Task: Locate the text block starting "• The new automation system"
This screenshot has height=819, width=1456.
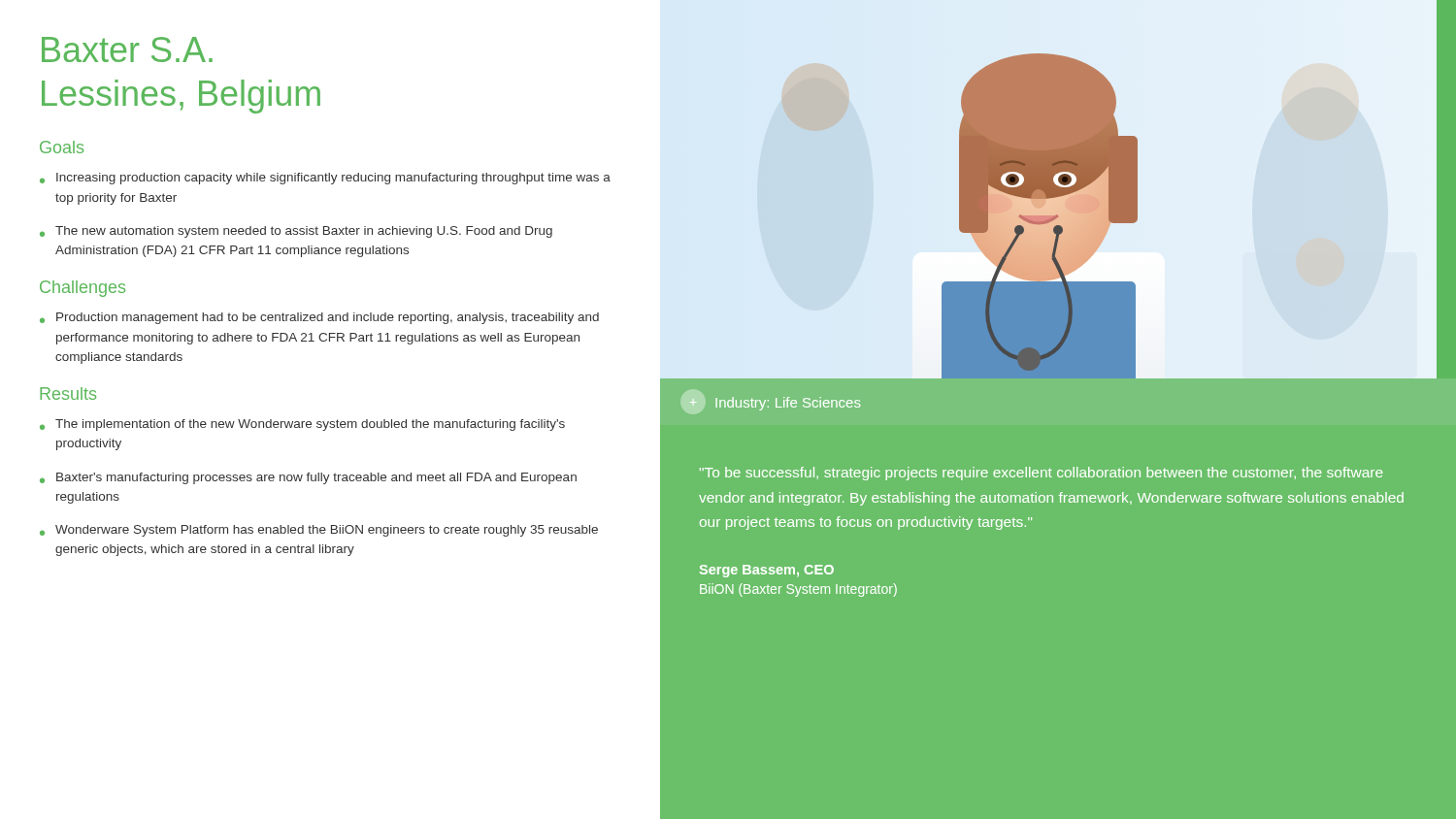Action: point(330,241)
